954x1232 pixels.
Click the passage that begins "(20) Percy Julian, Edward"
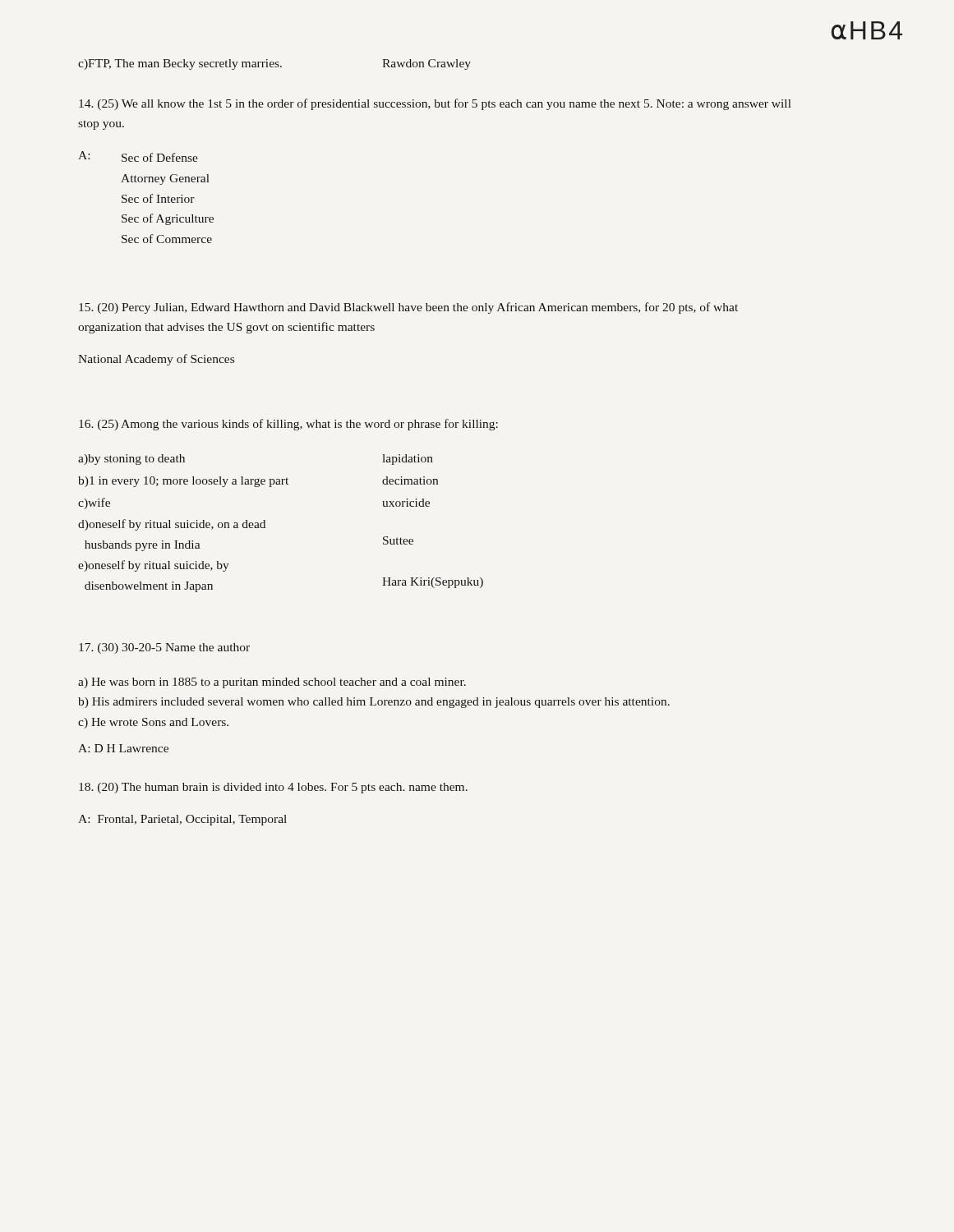[408, 317]
